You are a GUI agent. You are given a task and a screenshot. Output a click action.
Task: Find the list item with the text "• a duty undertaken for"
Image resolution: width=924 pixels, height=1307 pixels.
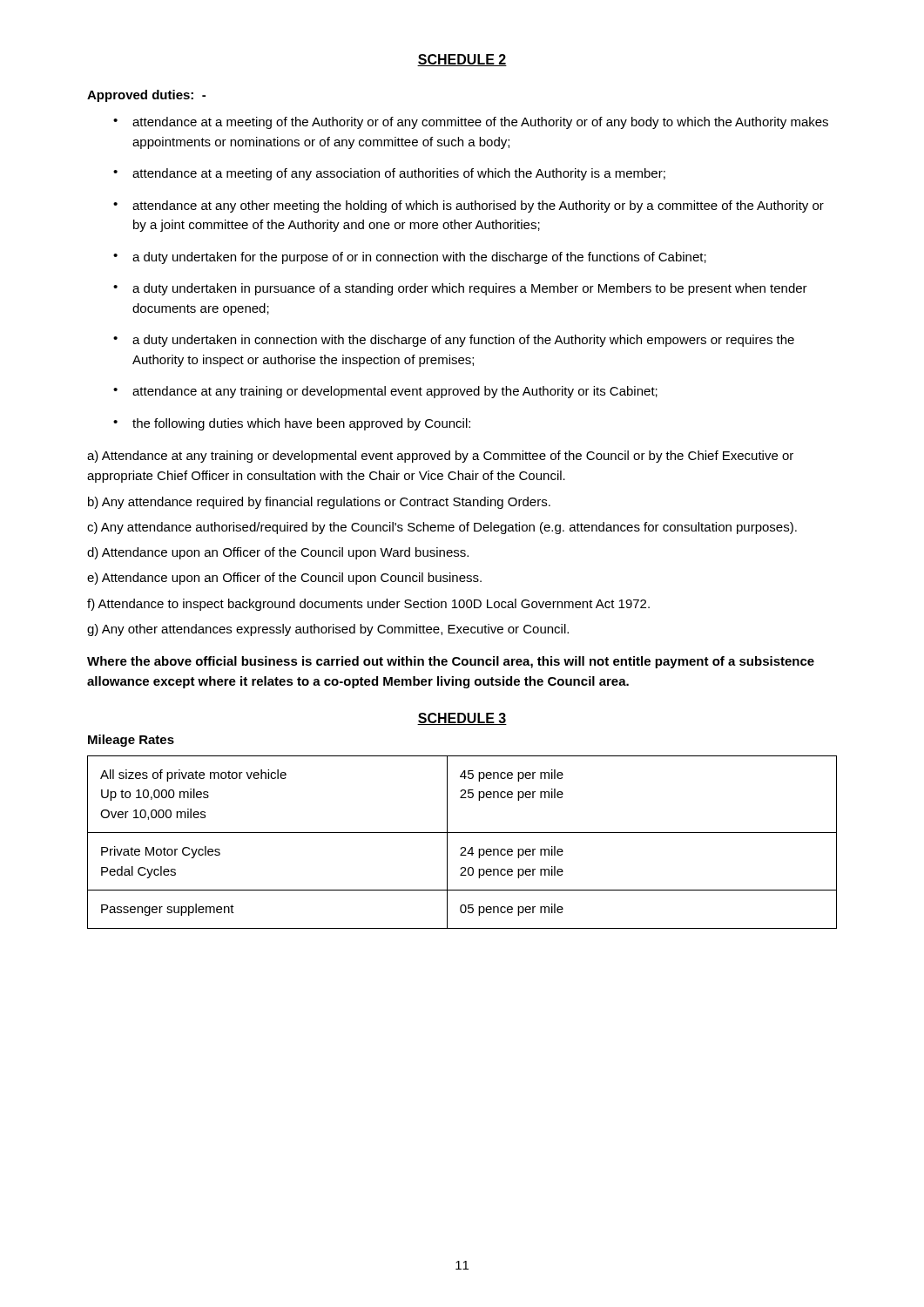[x=475, y=257]
